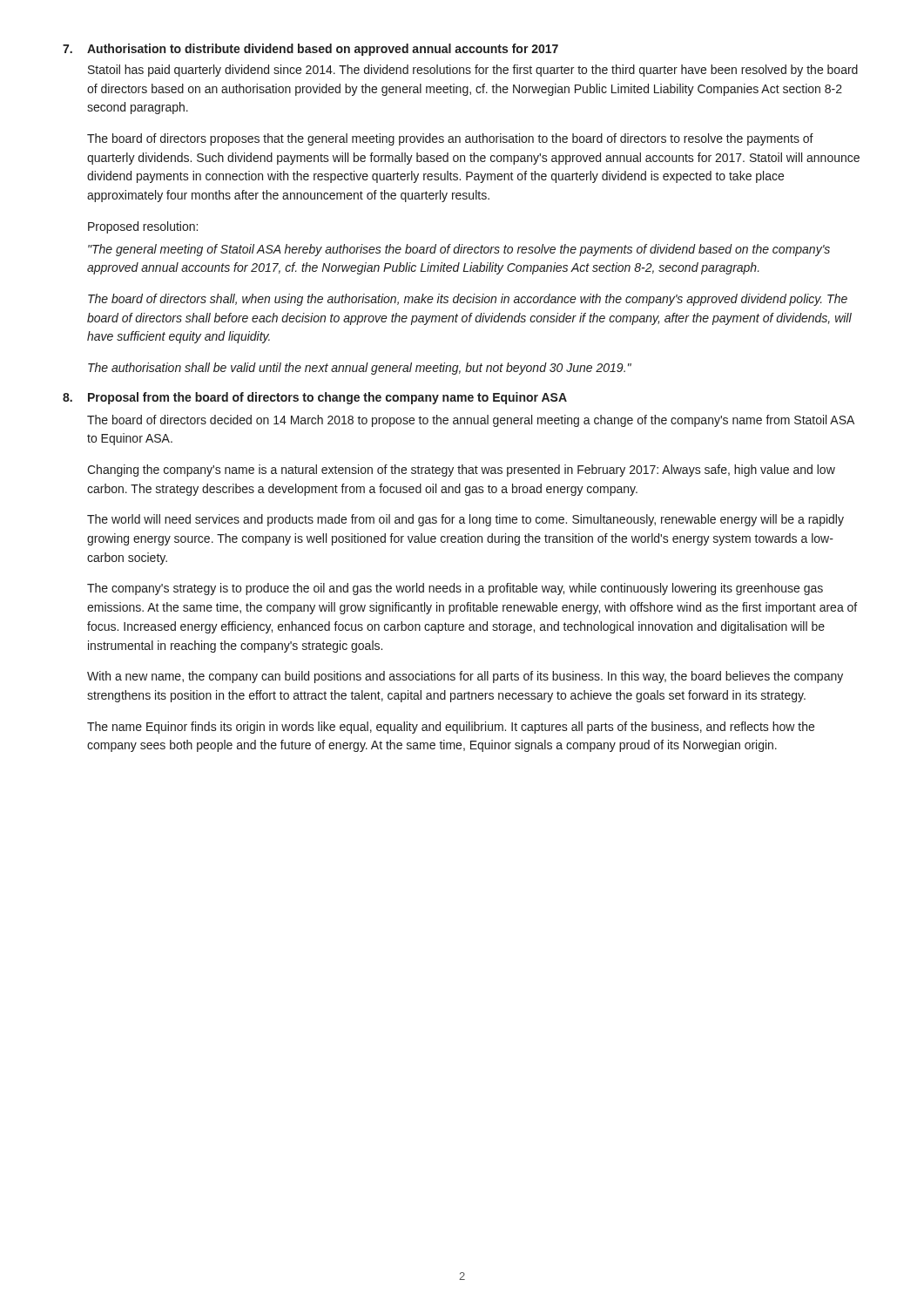Locate the text block starting "With a new name, the"
This screenshot has width=924, height=1307.
coord(465,686)
